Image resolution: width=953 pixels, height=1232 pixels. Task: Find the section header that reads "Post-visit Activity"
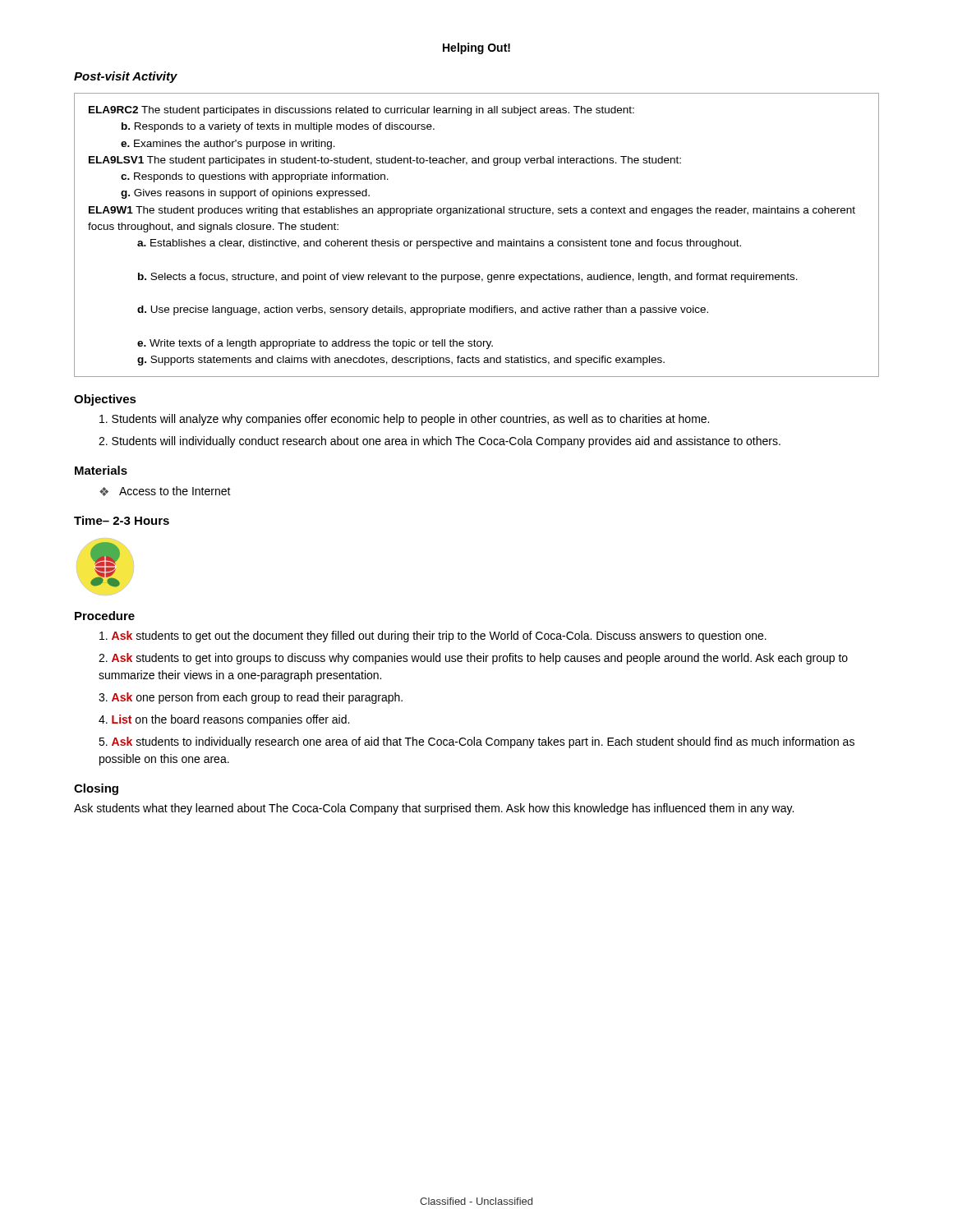(125, 76)
